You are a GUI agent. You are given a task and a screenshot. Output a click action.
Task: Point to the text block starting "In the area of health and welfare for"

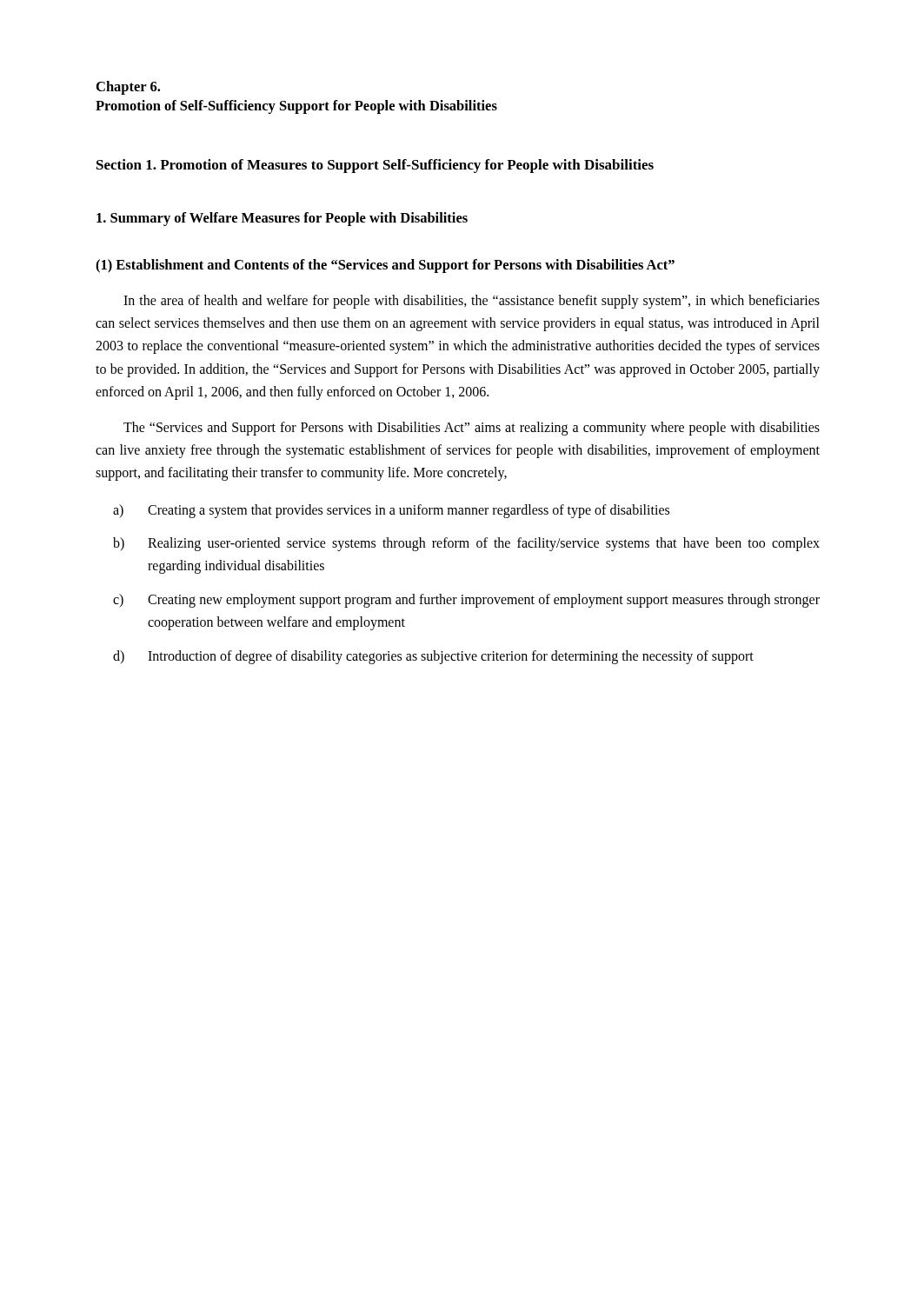point(458,346)
